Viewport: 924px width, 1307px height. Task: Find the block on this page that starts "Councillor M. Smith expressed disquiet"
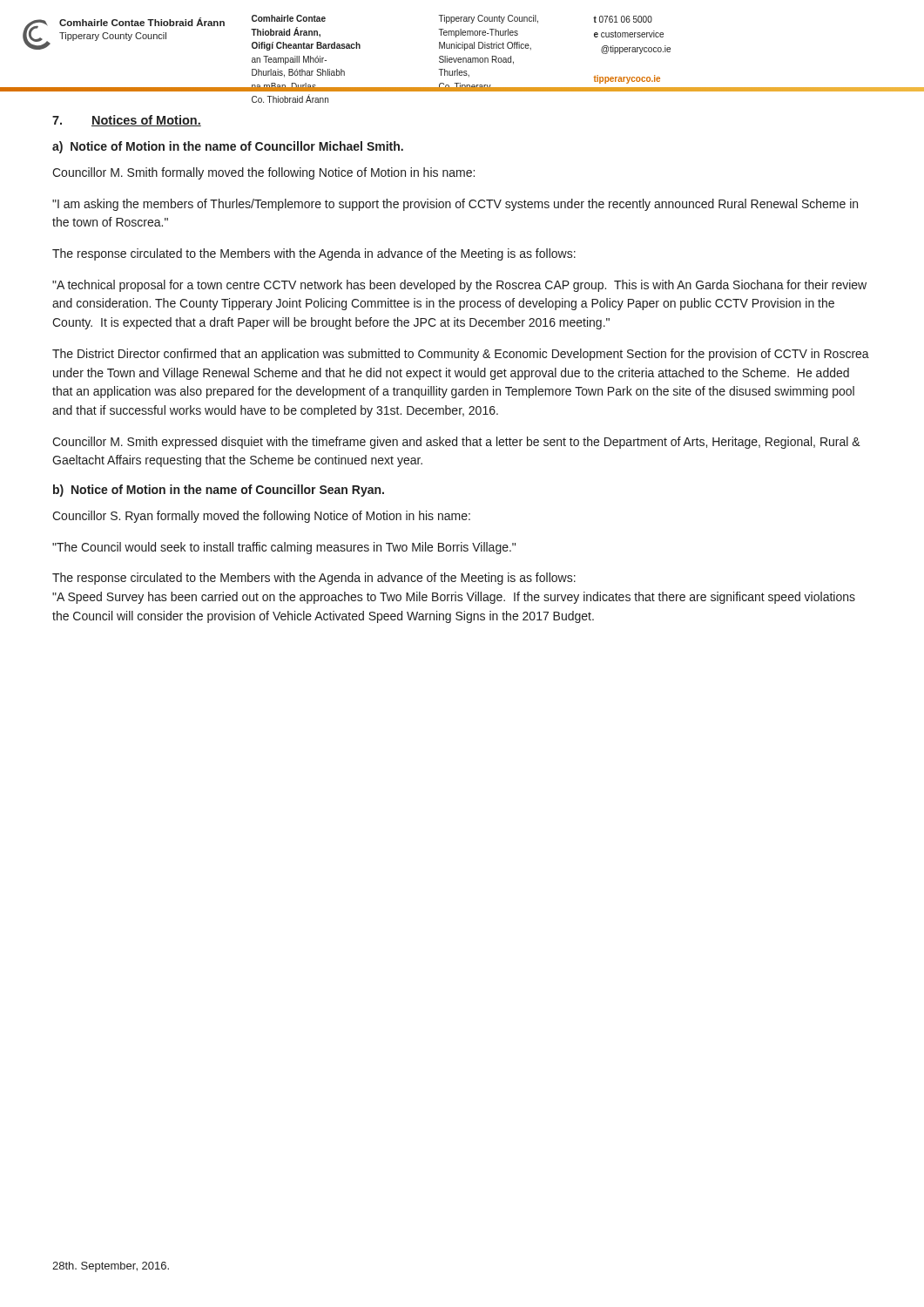click(x=456, y=451)
